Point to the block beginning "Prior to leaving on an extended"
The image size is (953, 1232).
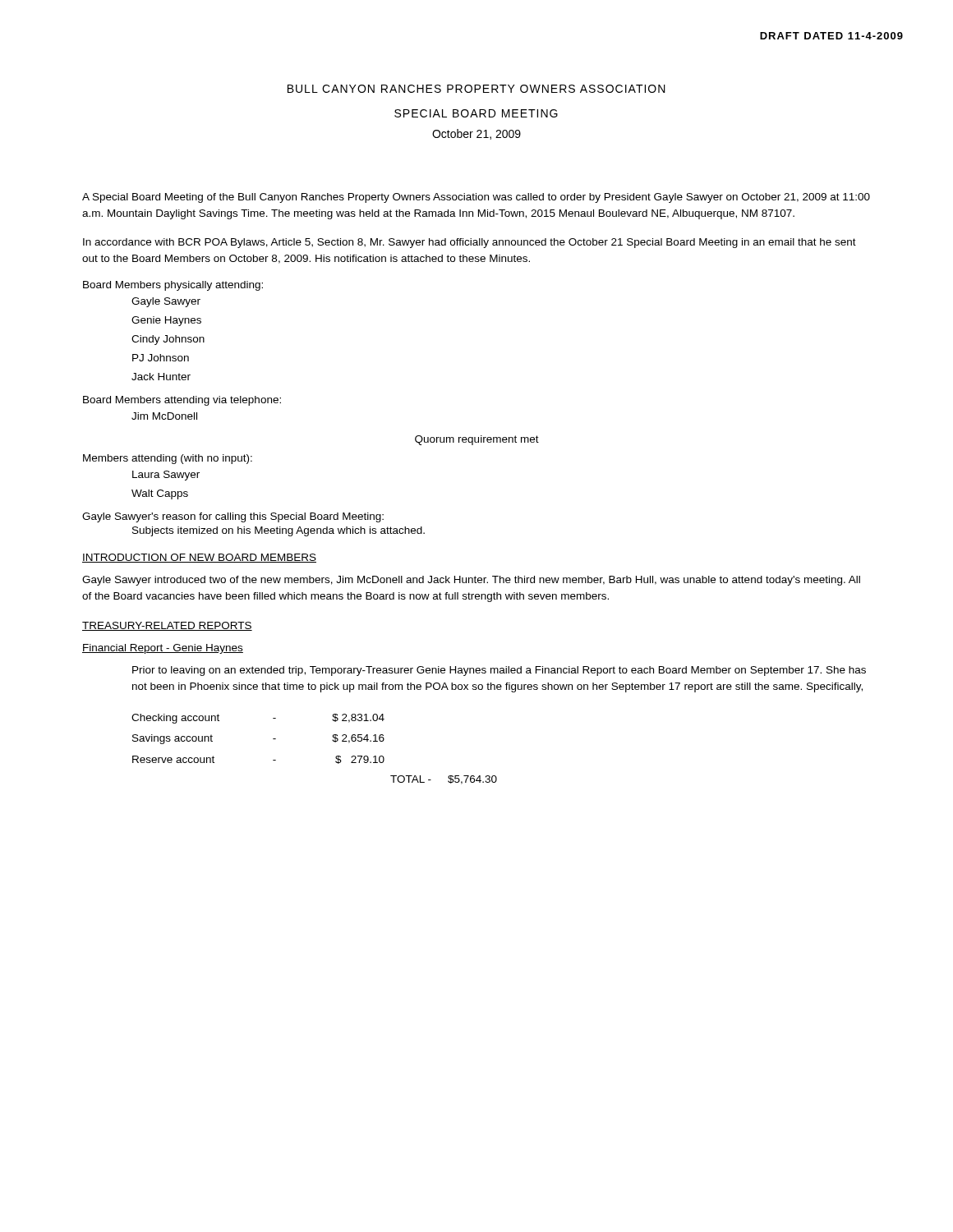coord(499,678)
